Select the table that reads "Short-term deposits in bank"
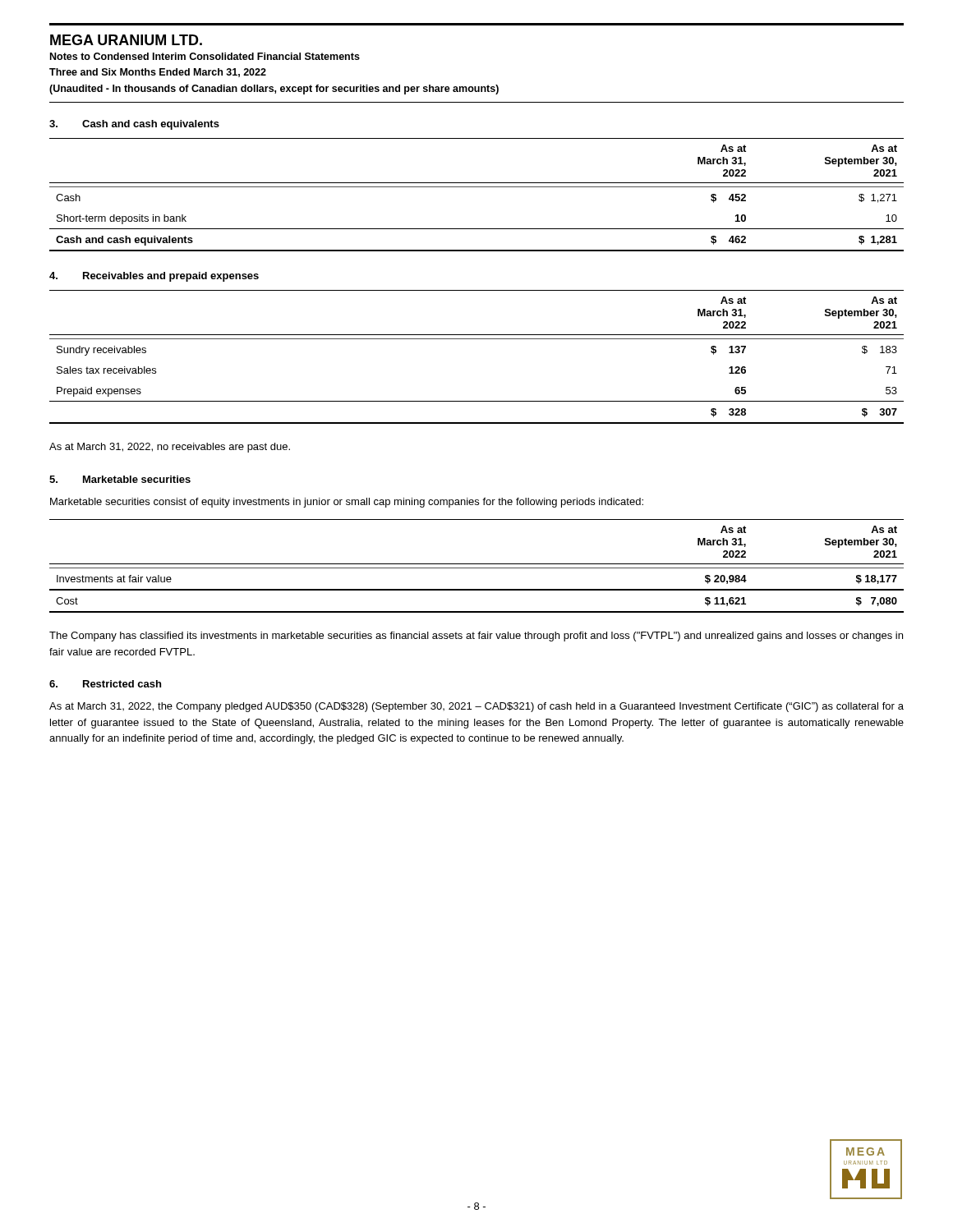 click(x=476, y=195)
